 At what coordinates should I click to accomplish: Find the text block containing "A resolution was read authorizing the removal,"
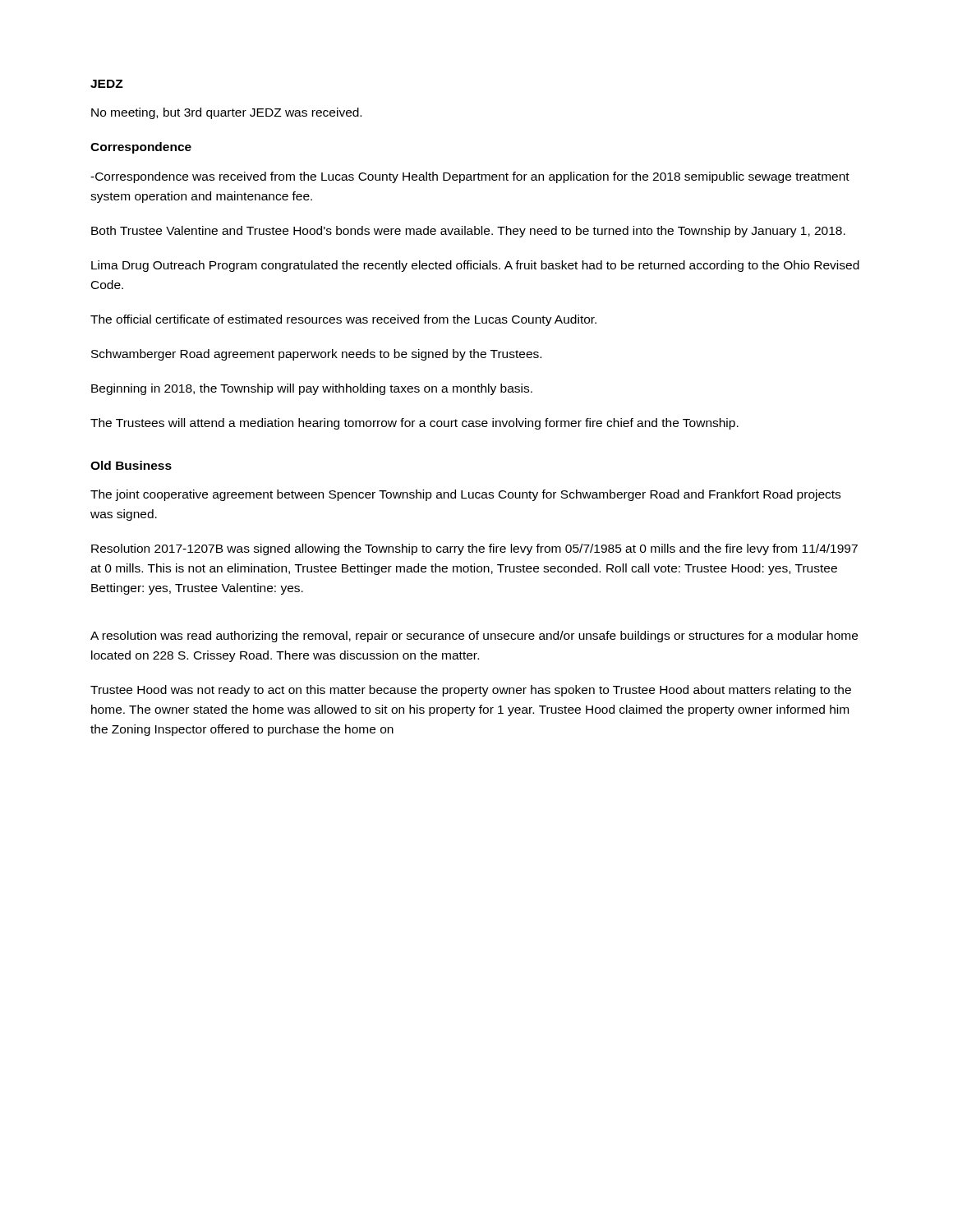(x=474, y=645)
